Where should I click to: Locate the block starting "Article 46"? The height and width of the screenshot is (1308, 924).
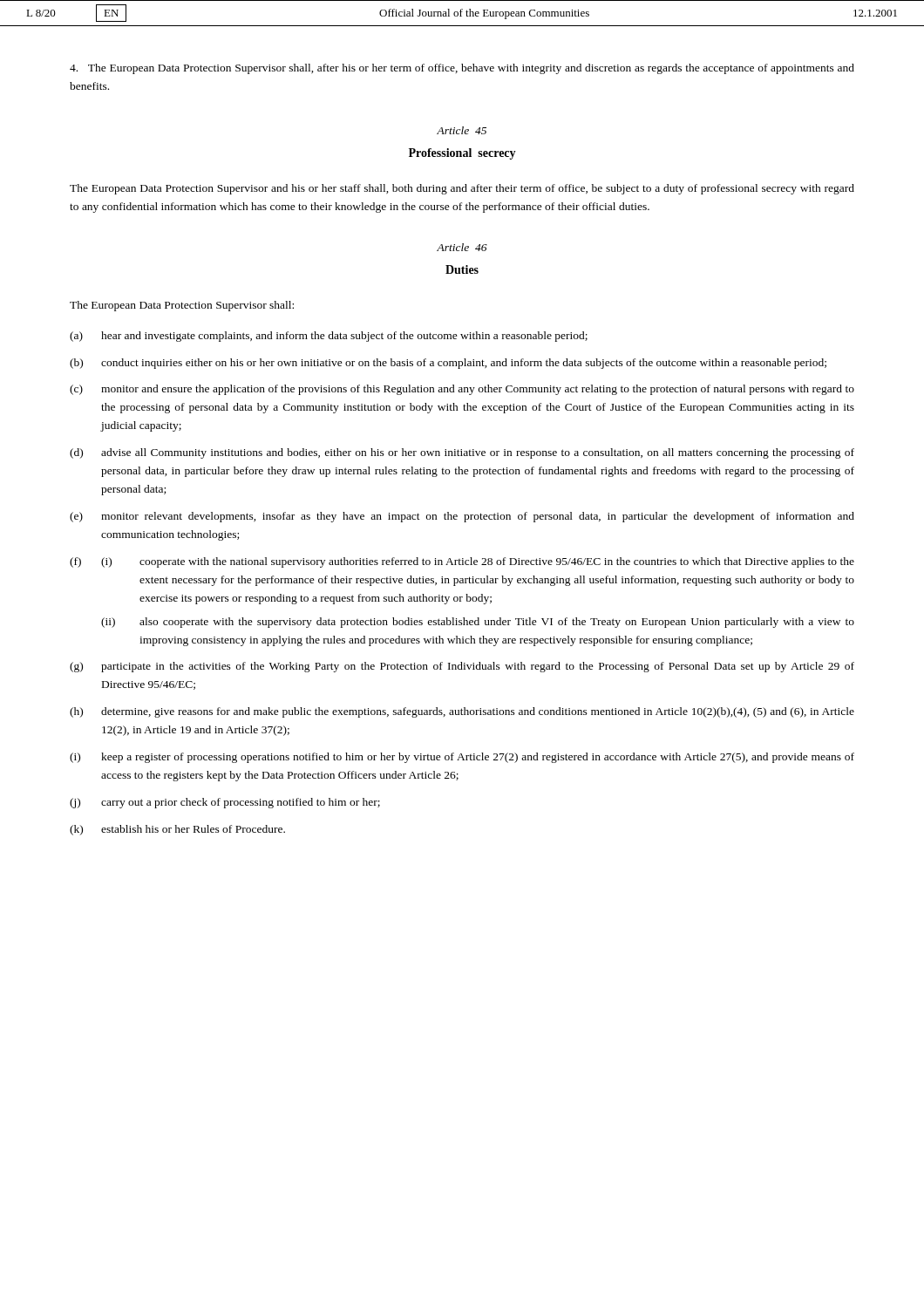pyautogui.click(x=462, y=247)
